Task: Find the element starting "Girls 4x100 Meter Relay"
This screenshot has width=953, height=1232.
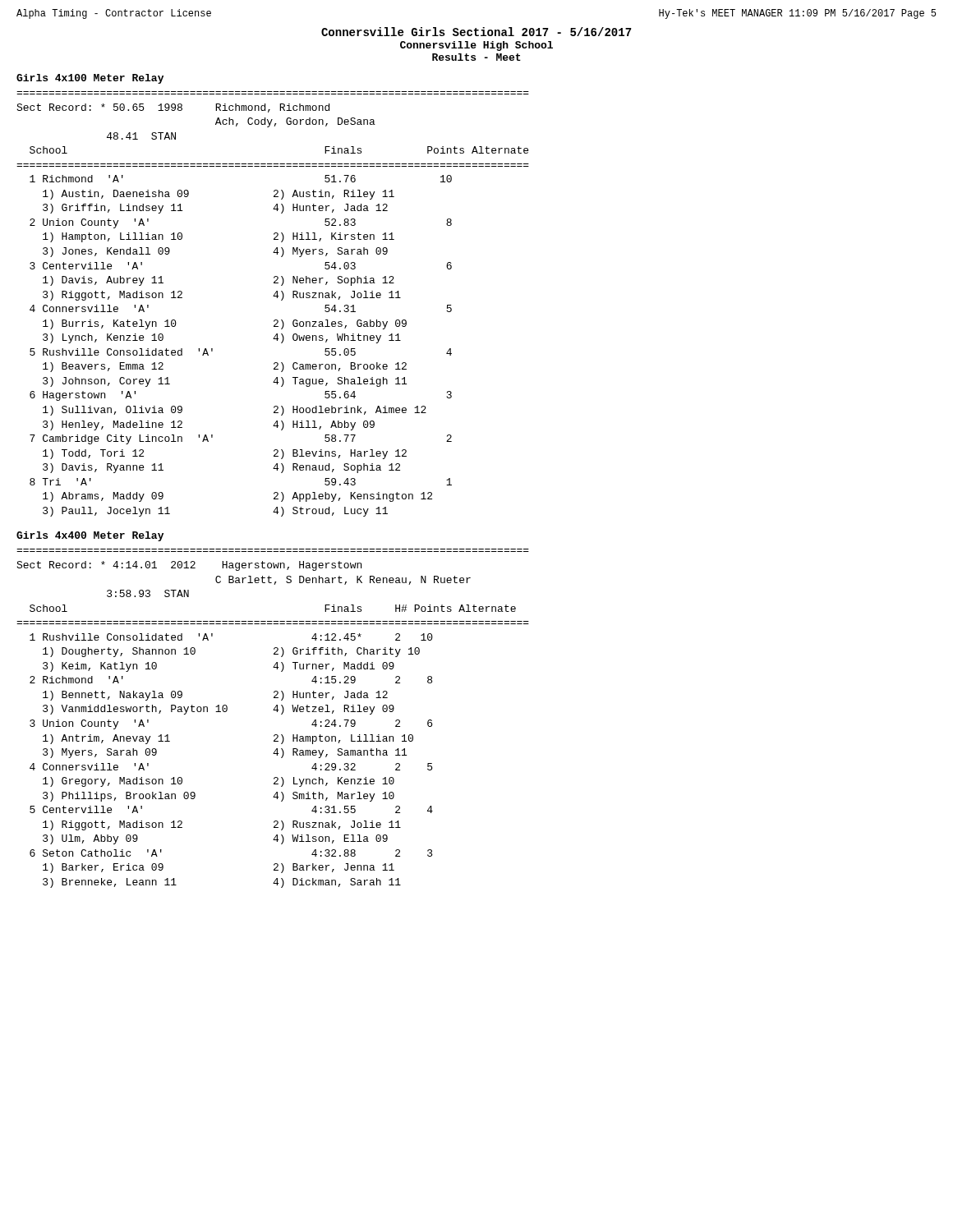Action: (90, 78)
